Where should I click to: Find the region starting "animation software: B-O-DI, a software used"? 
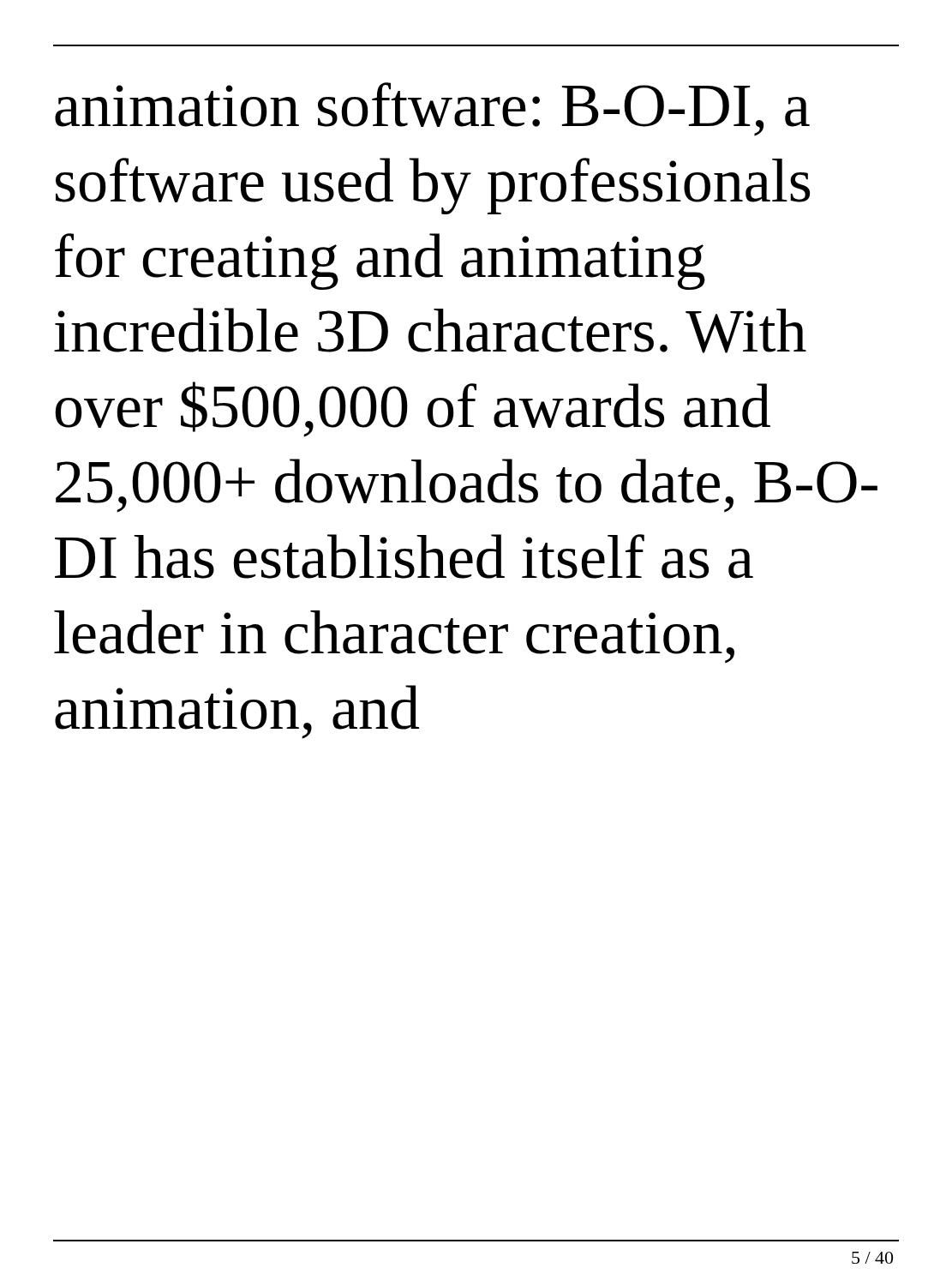(466, 407)
